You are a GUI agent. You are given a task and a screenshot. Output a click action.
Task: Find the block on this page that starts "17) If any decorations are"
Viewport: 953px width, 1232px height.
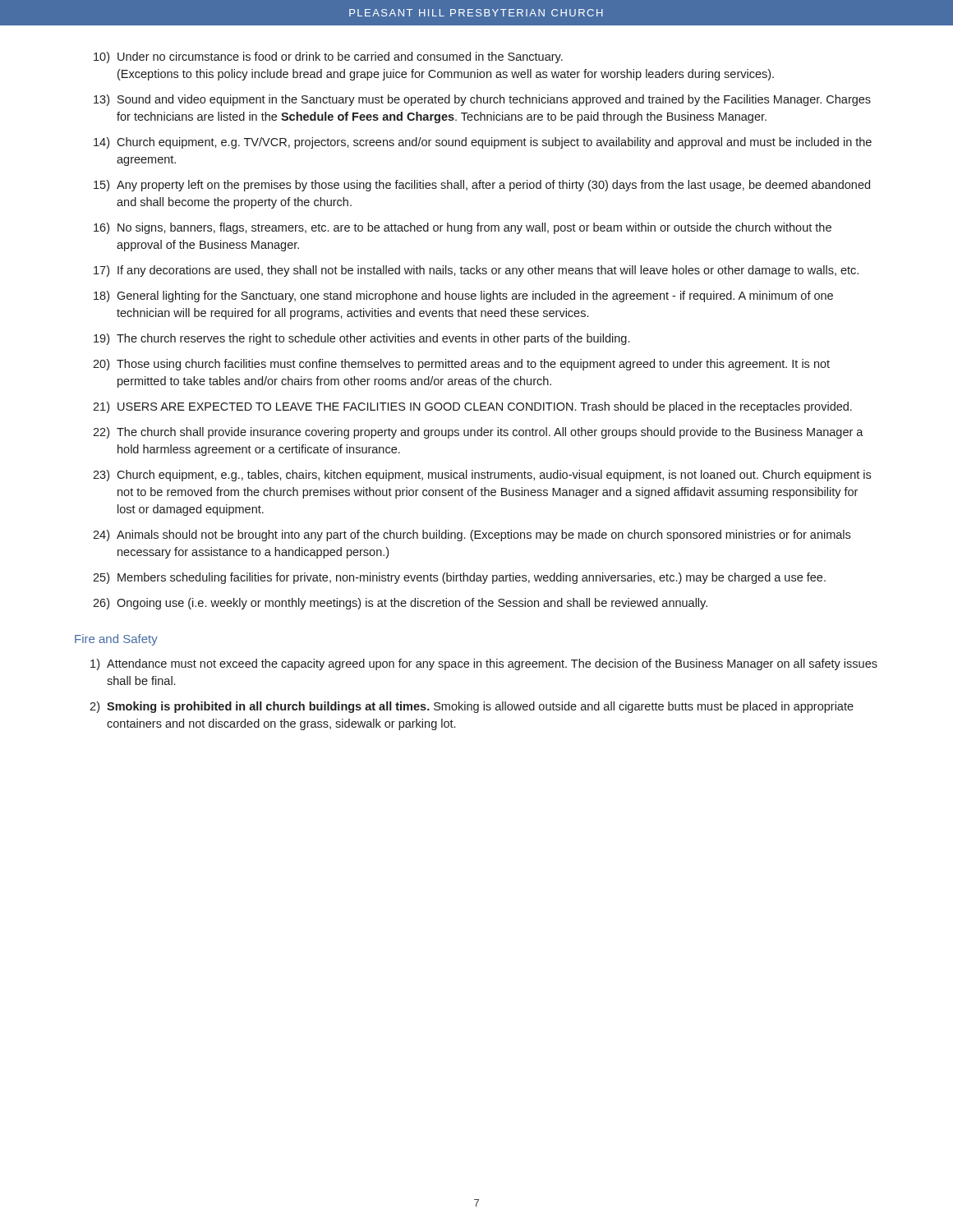[x=476, y=271]
